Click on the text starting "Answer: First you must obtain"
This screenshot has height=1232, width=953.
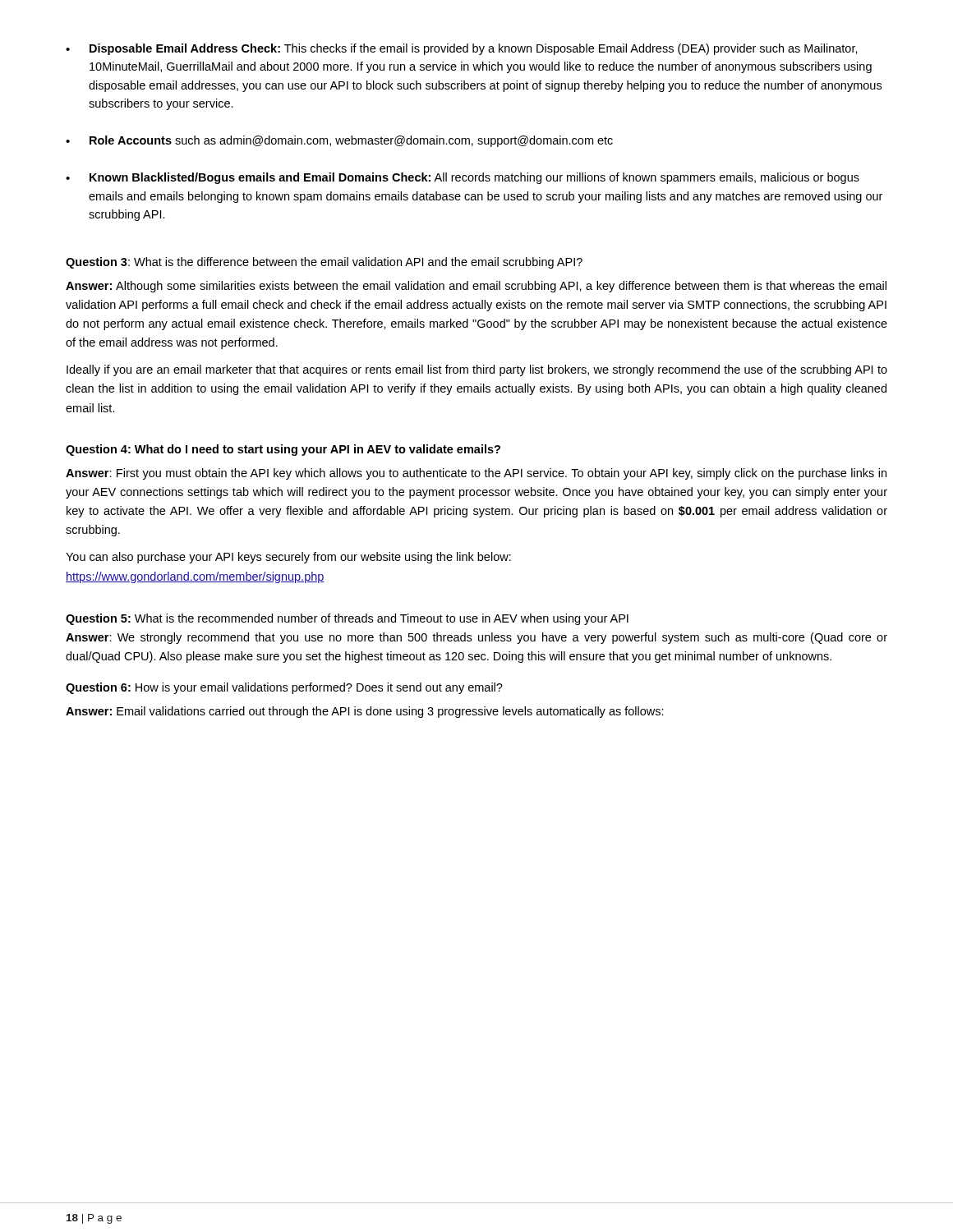[x=476, y=501]
